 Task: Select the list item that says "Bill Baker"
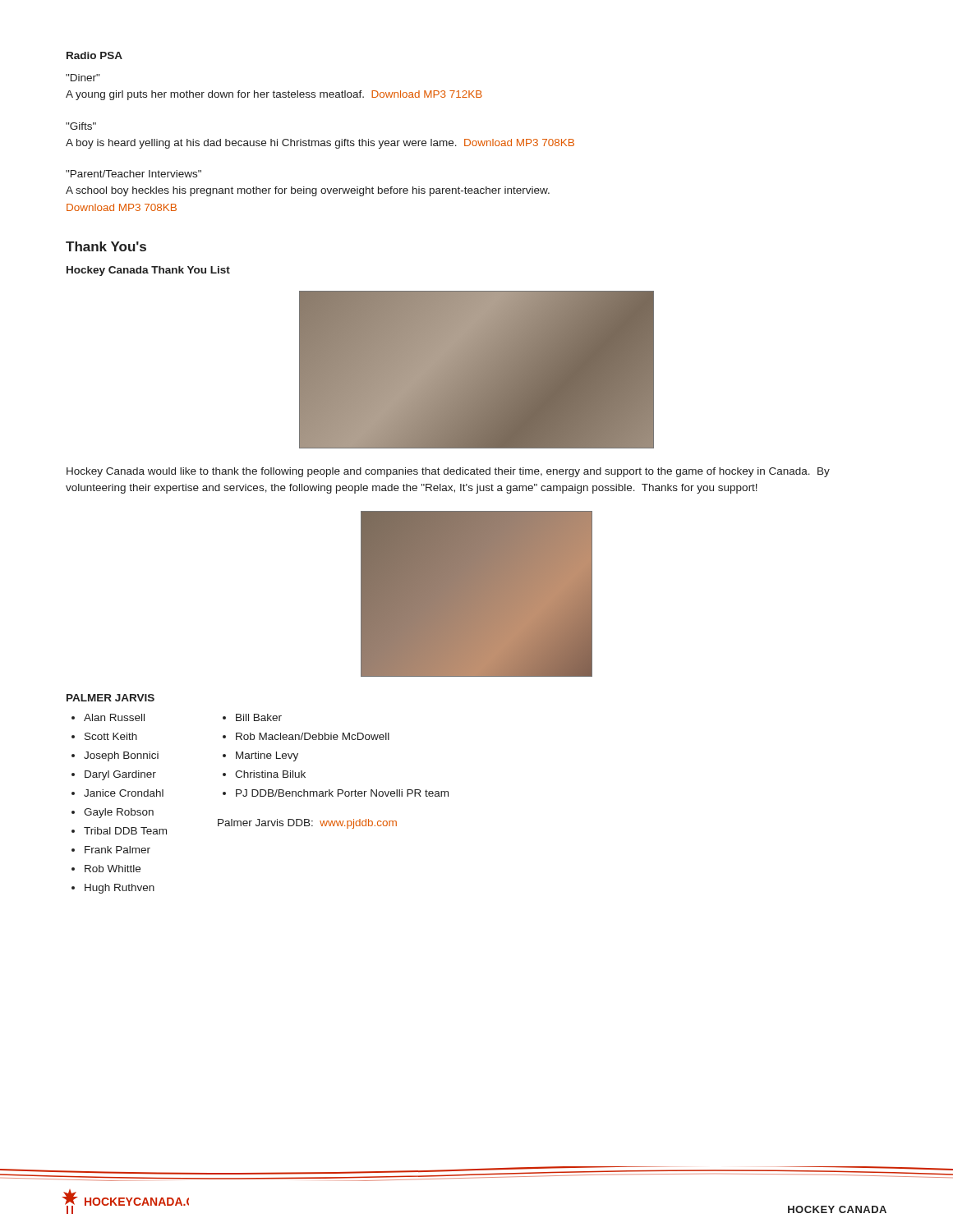(258, 718)
